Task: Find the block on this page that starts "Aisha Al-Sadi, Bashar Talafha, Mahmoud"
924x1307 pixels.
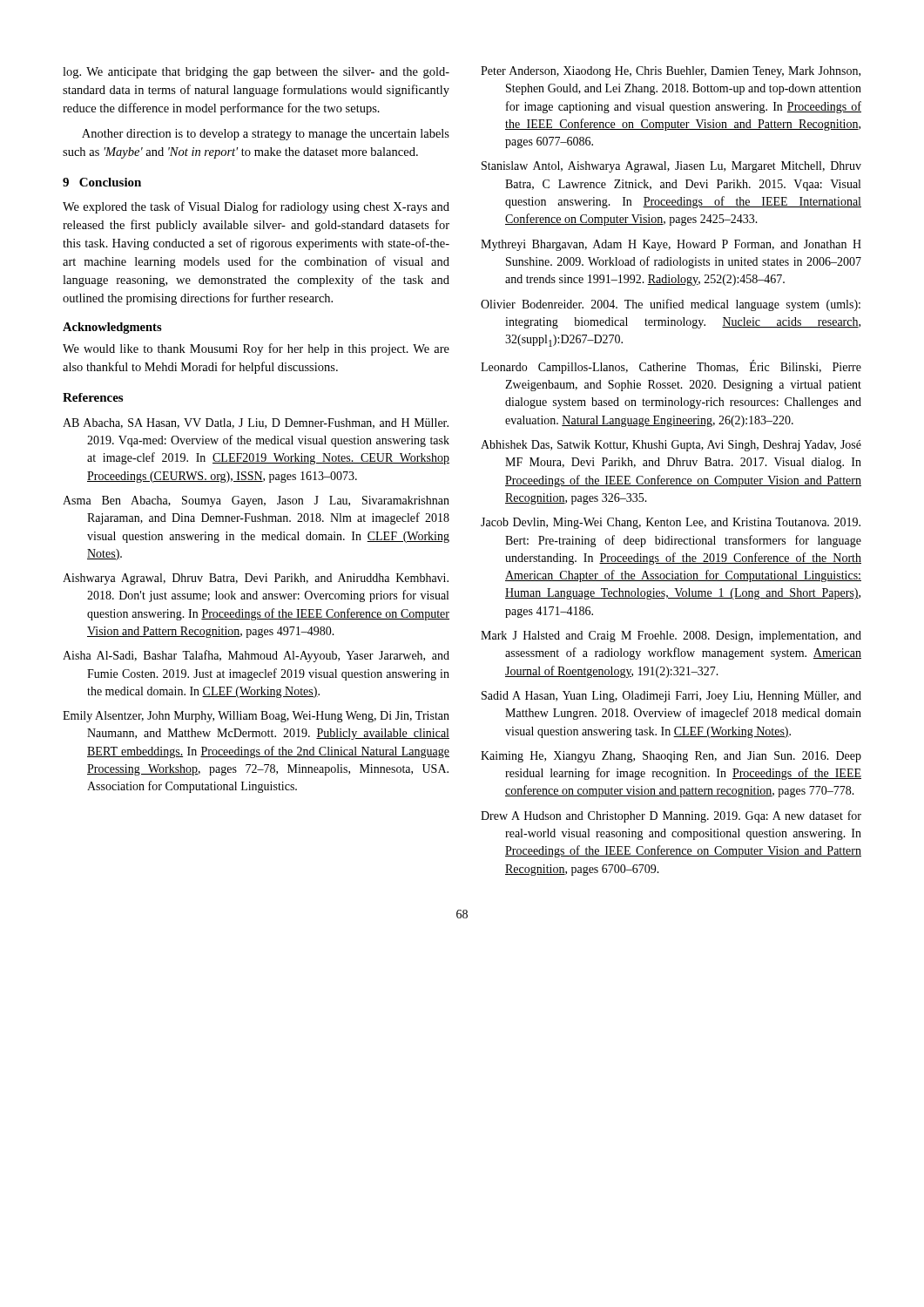Action: [x=256, y=674]
